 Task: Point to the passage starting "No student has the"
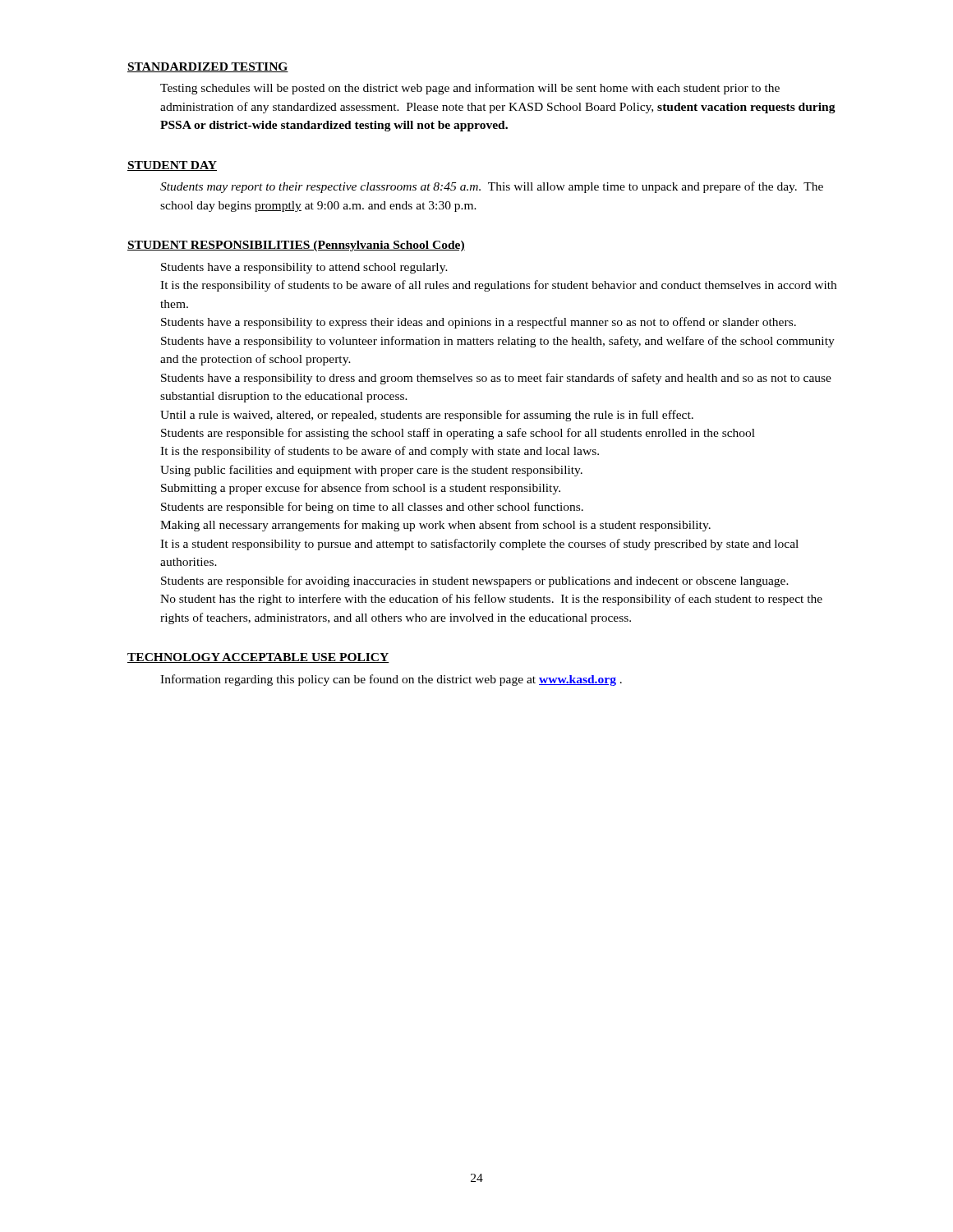point(491,608)
